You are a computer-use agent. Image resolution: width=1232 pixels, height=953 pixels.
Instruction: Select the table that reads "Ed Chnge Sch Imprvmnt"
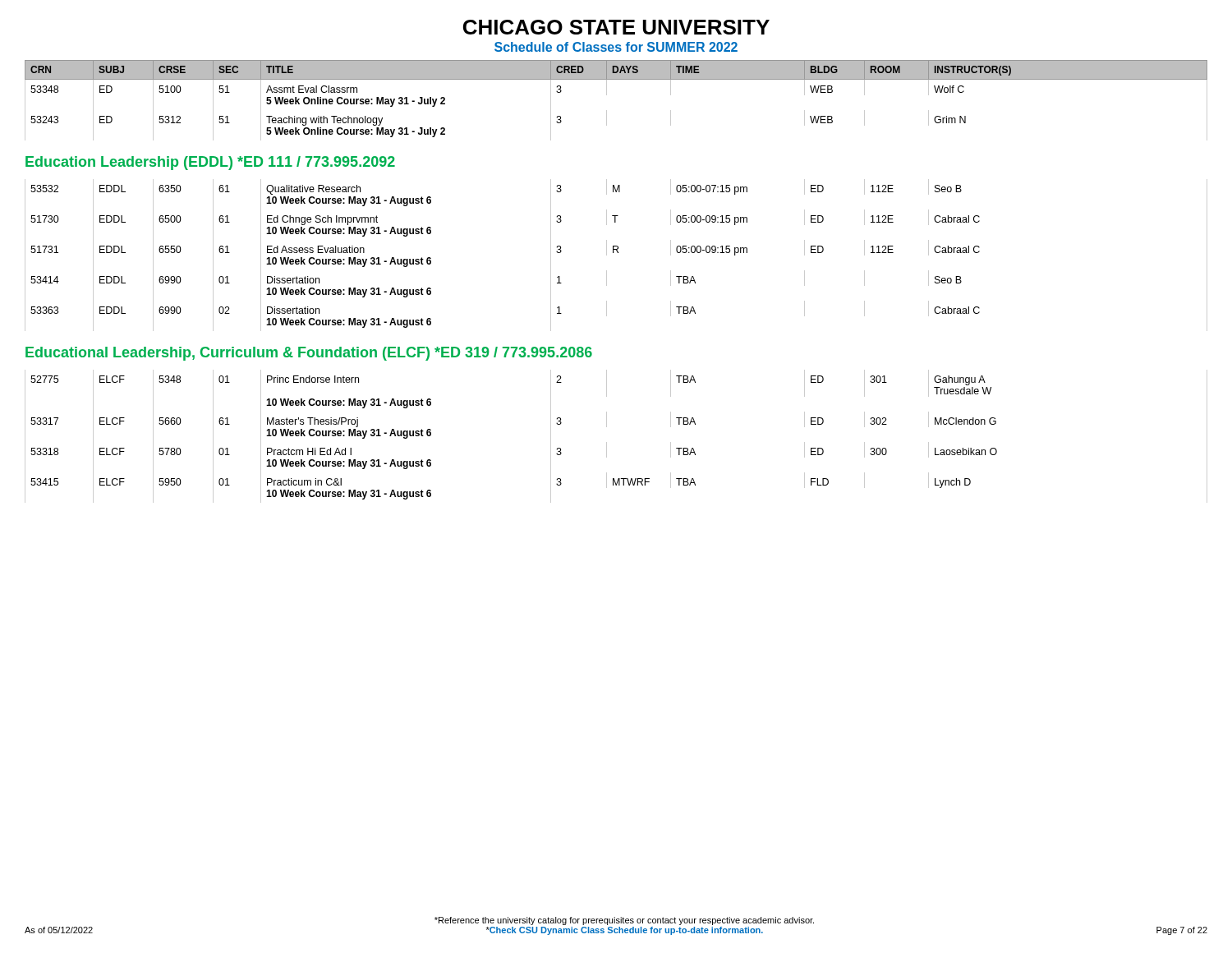pyautogui.click(x=616, y=255)
